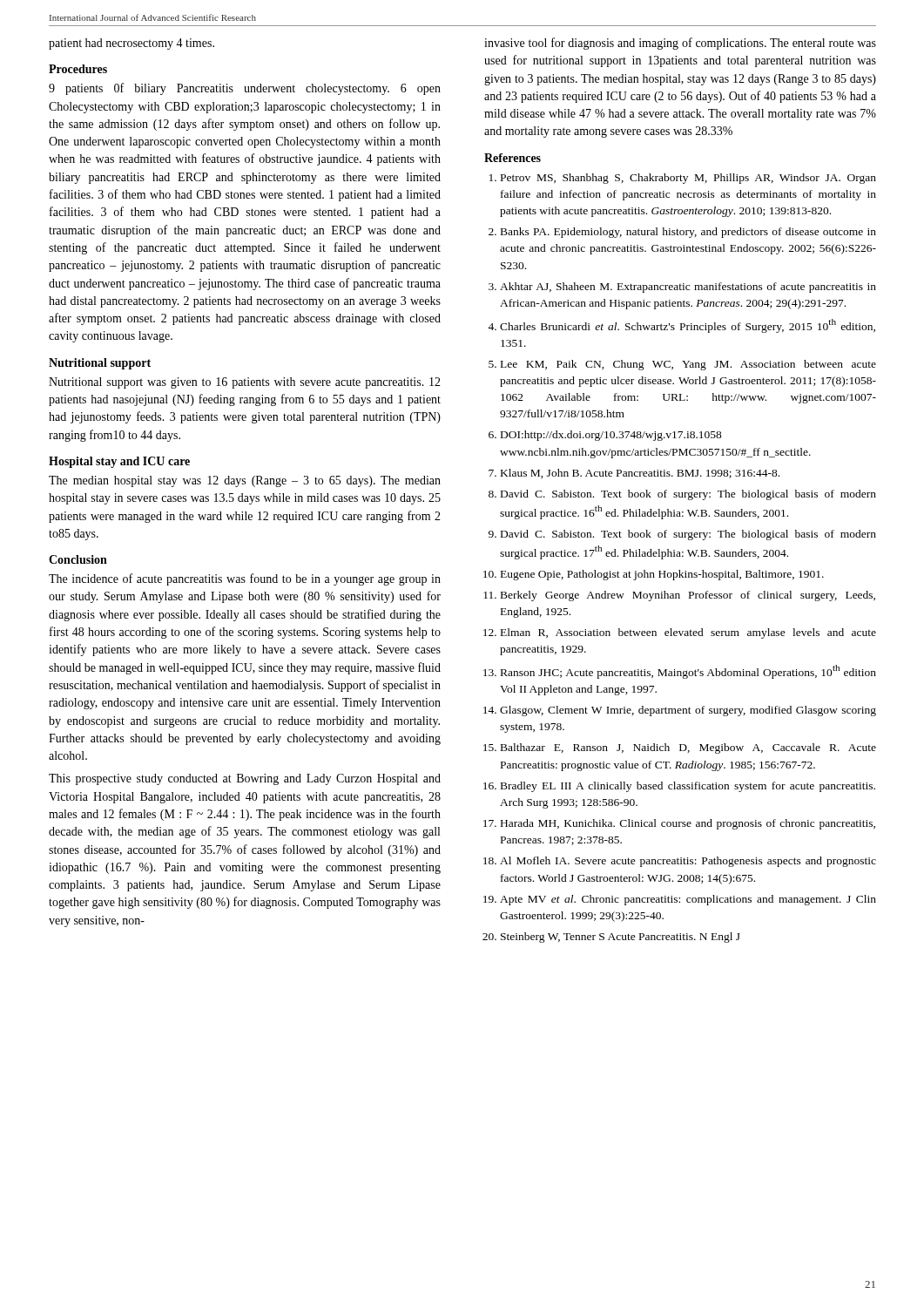This screenshot has height=1307, width=924.
Task: Find the text block starting "Balthazar E, Ranson J, Naidich D, Megibow A,"
Action: tap(688, 756)
